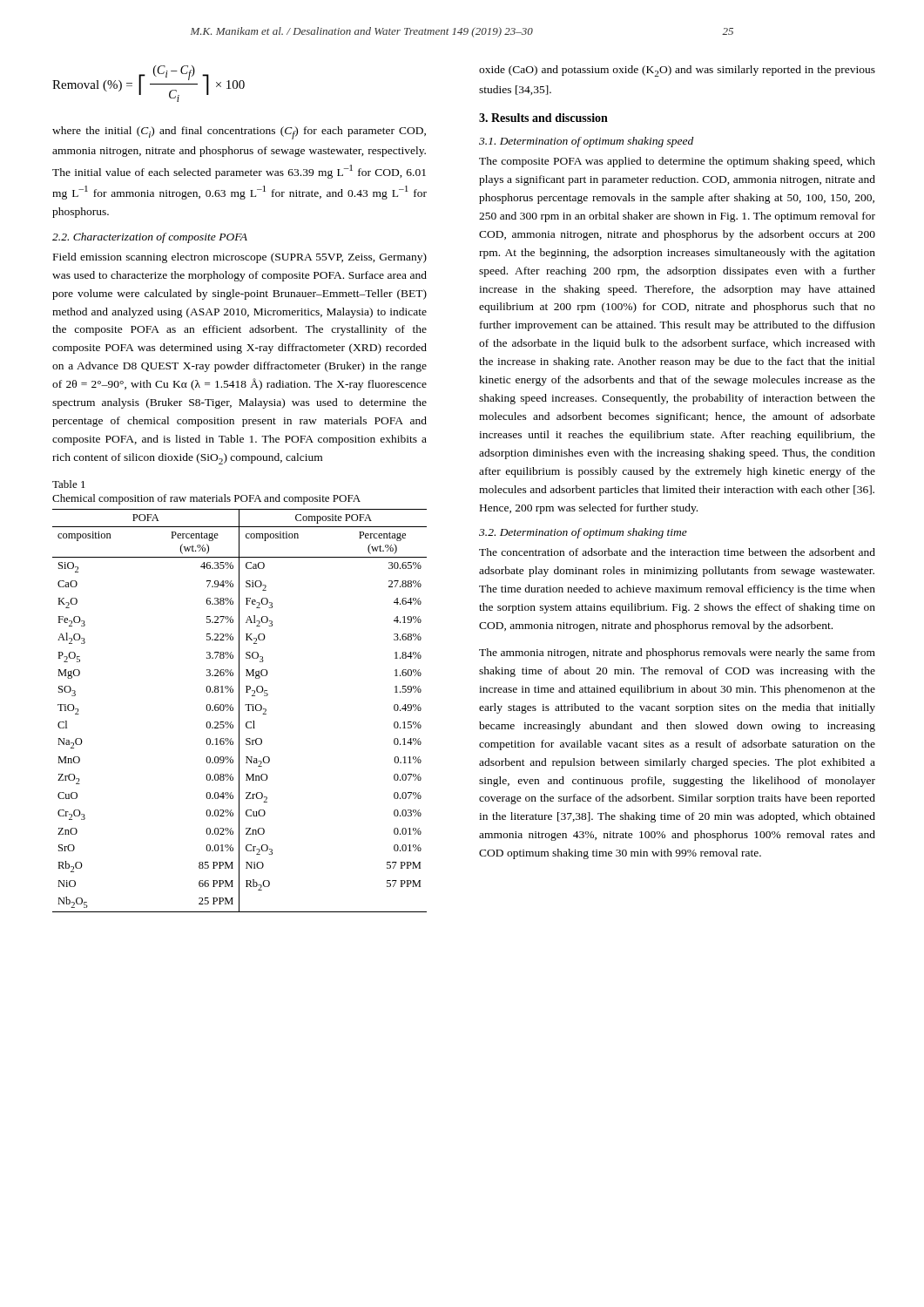Navigate to the block starting "Table 1 Chemical composition of raw materials POFA"
The image size is (924, 1307).
(206, 491)
